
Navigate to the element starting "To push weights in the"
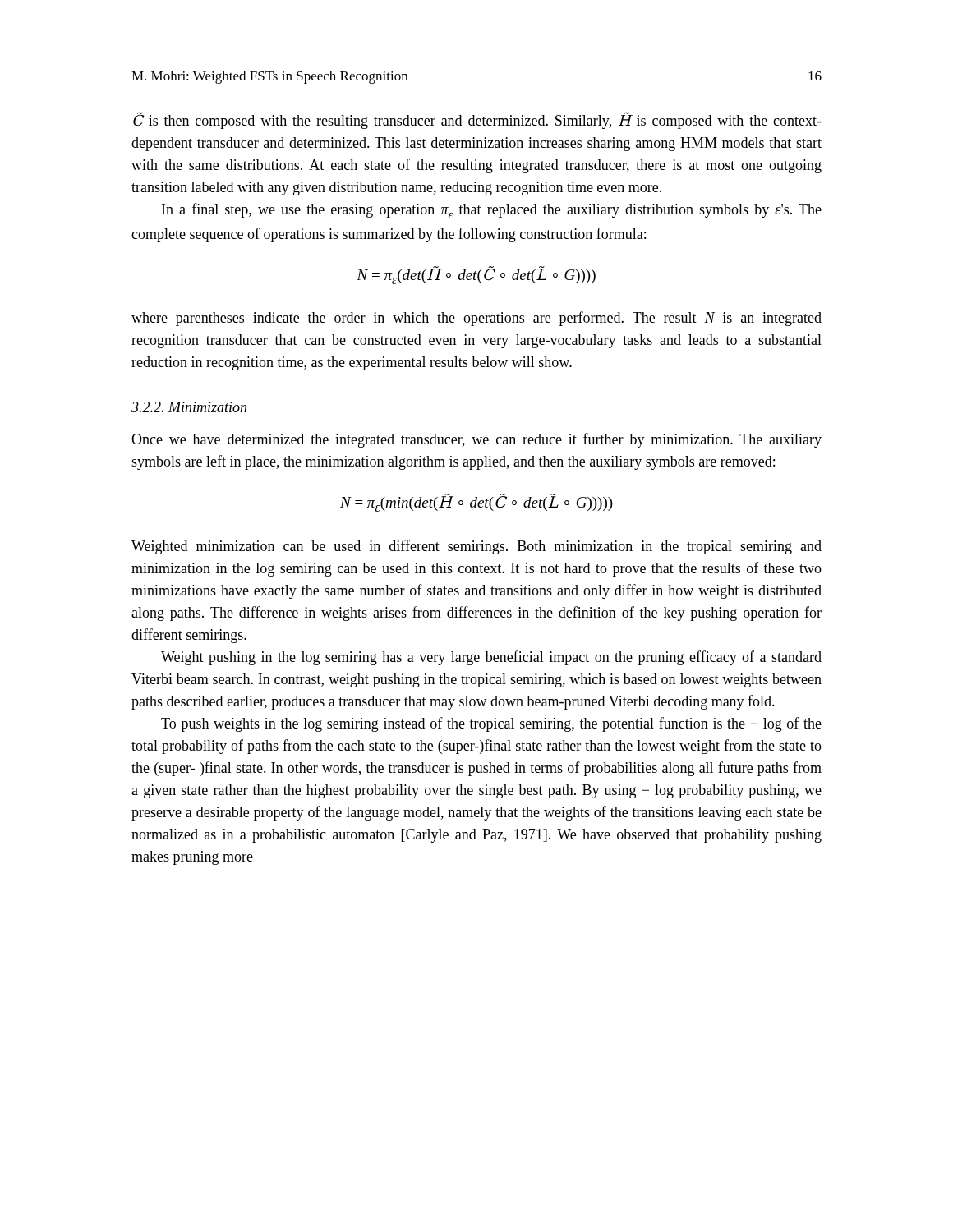pos(476,790)
